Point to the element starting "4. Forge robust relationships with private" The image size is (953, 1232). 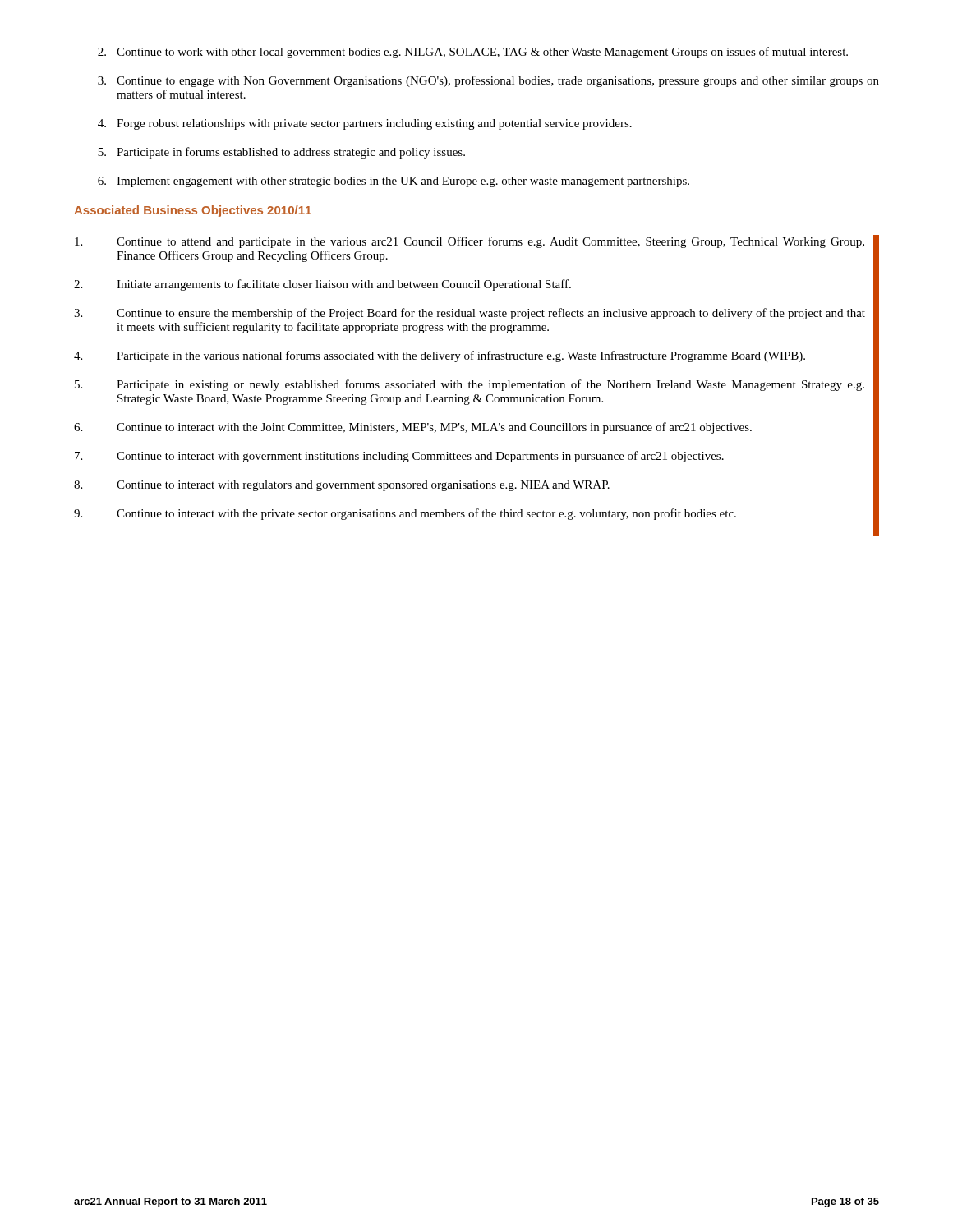point(476,124)
